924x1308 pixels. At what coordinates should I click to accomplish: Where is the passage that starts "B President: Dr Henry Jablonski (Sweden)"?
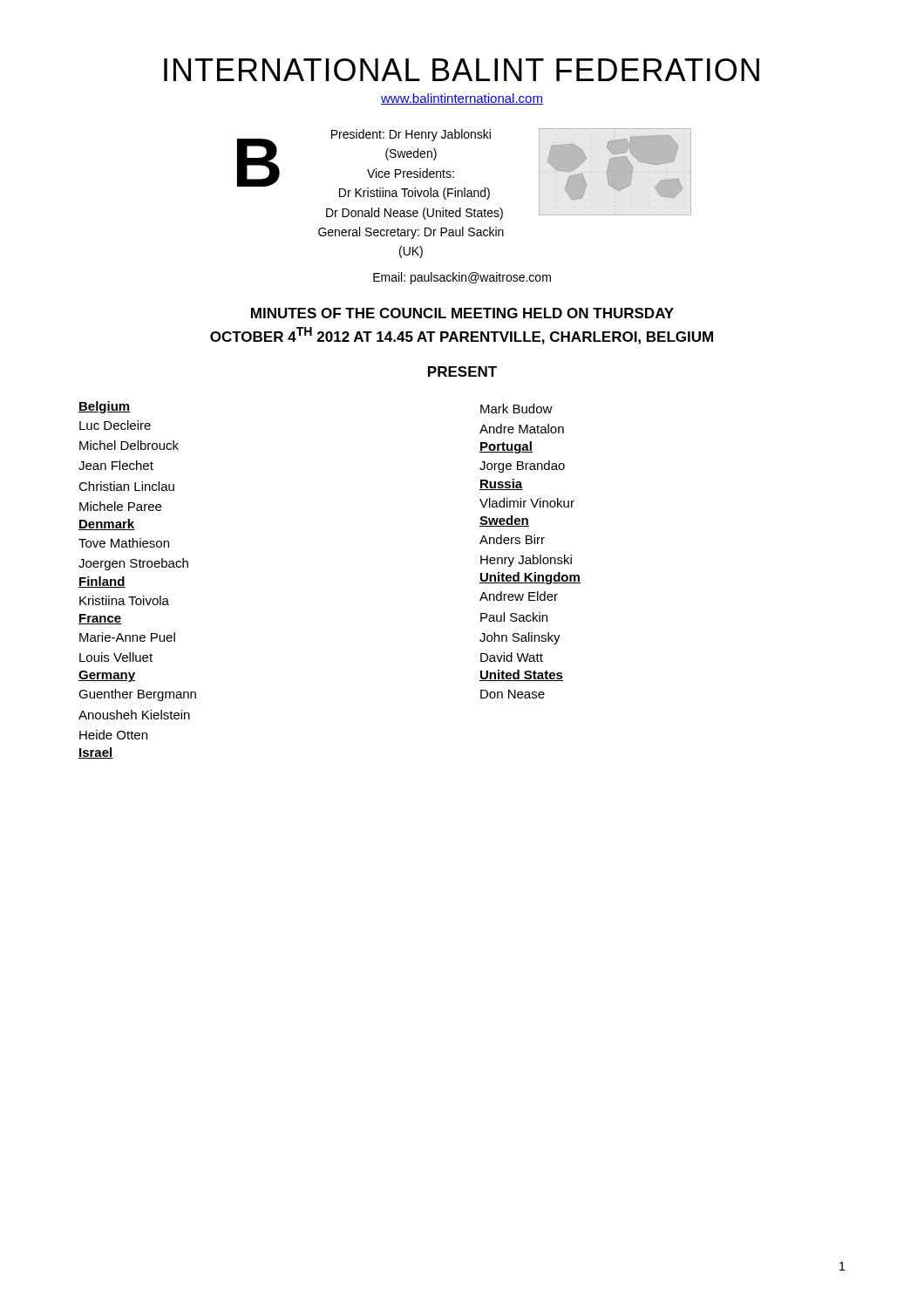pos(462,193)
